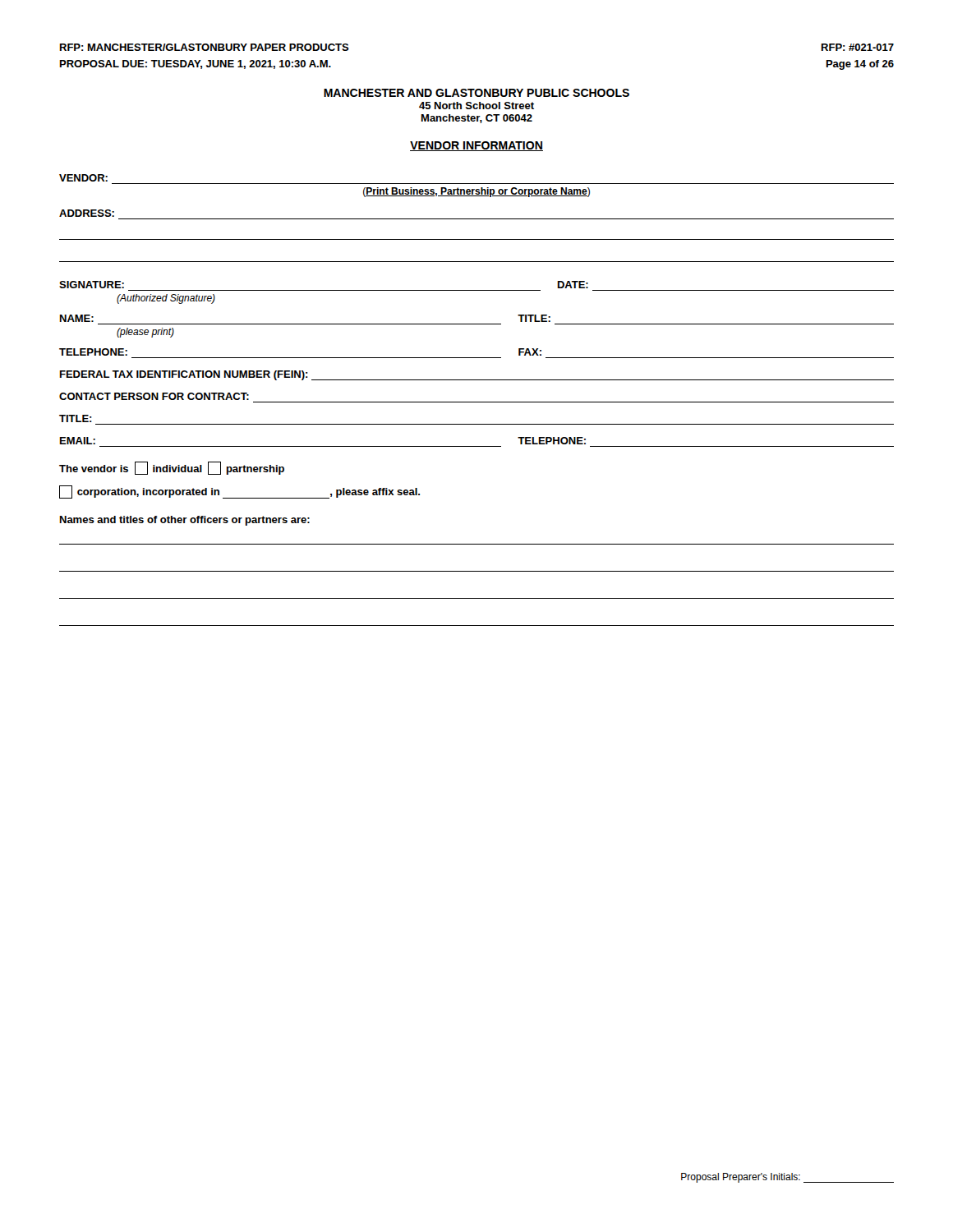Find the block on this page that starts "VENDOR: (Print Business, Partnership or Corporate Name) ADDRESS:"
The height and width of the screenshot is (1232, 953).
point(476,398)
